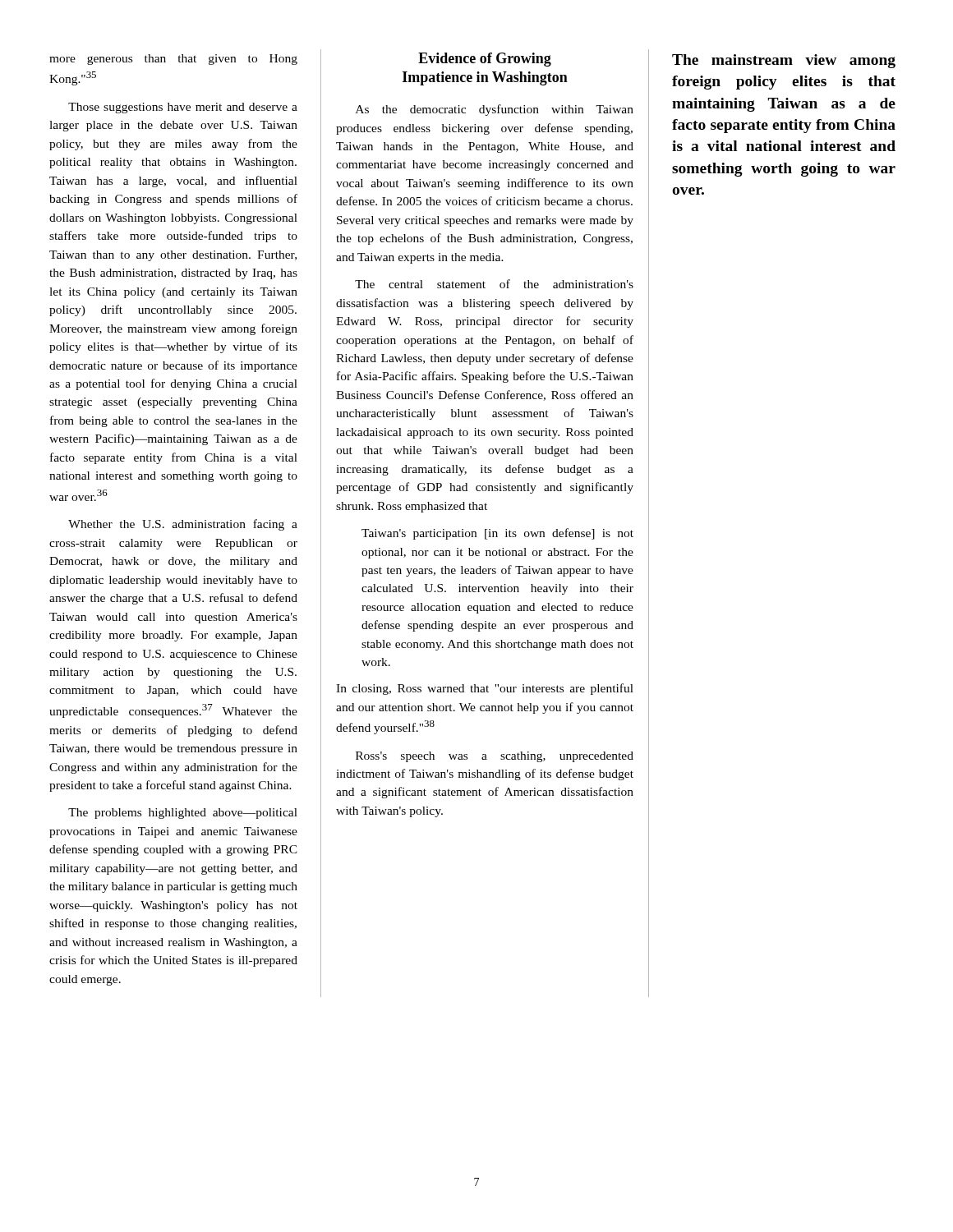Click the passage that begins "In closing, Ross"

tap(485, 750)
